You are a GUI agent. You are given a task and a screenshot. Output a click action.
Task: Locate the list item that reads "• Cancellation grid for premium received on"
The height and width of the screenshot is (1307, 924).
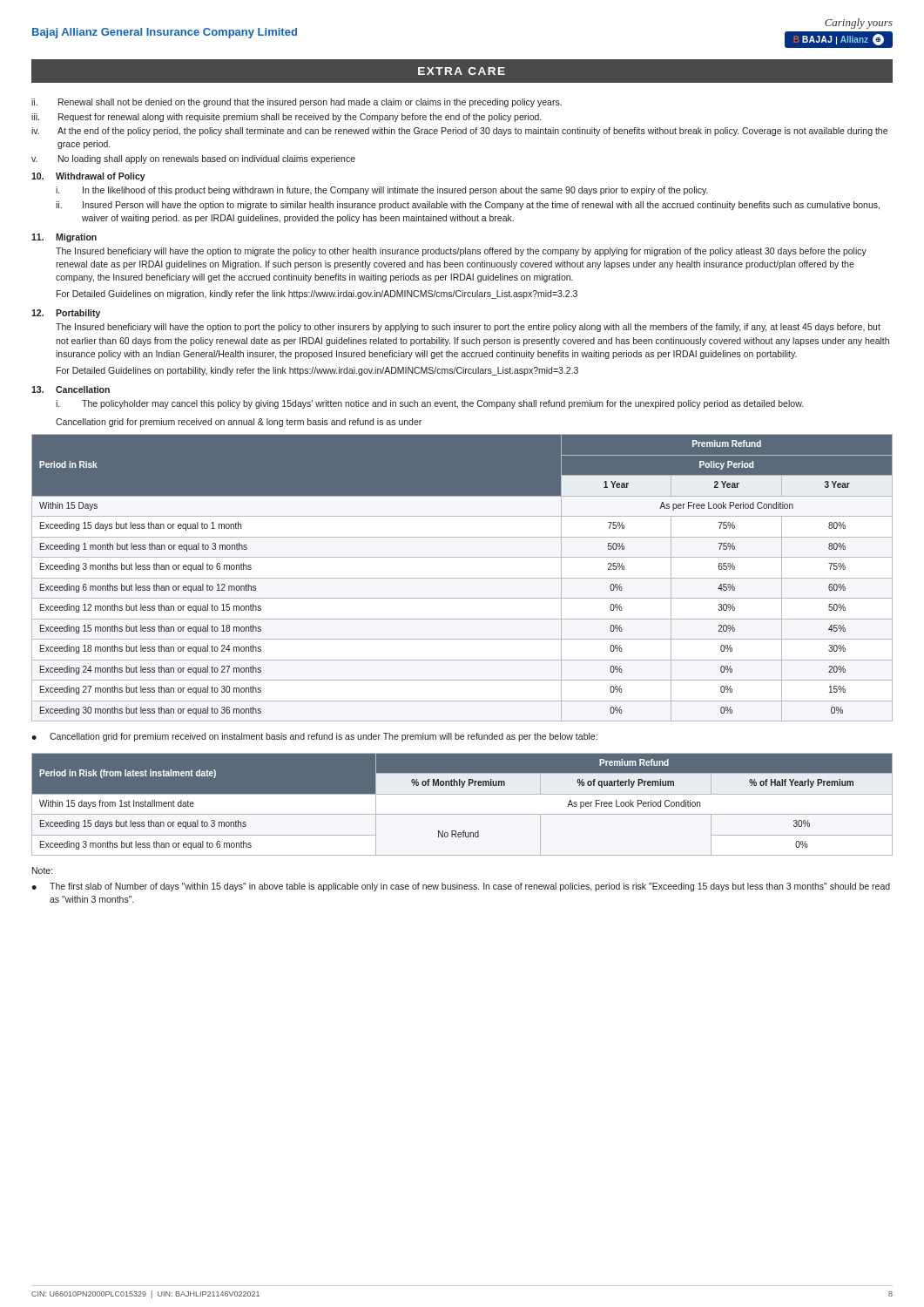pos(462,739)
